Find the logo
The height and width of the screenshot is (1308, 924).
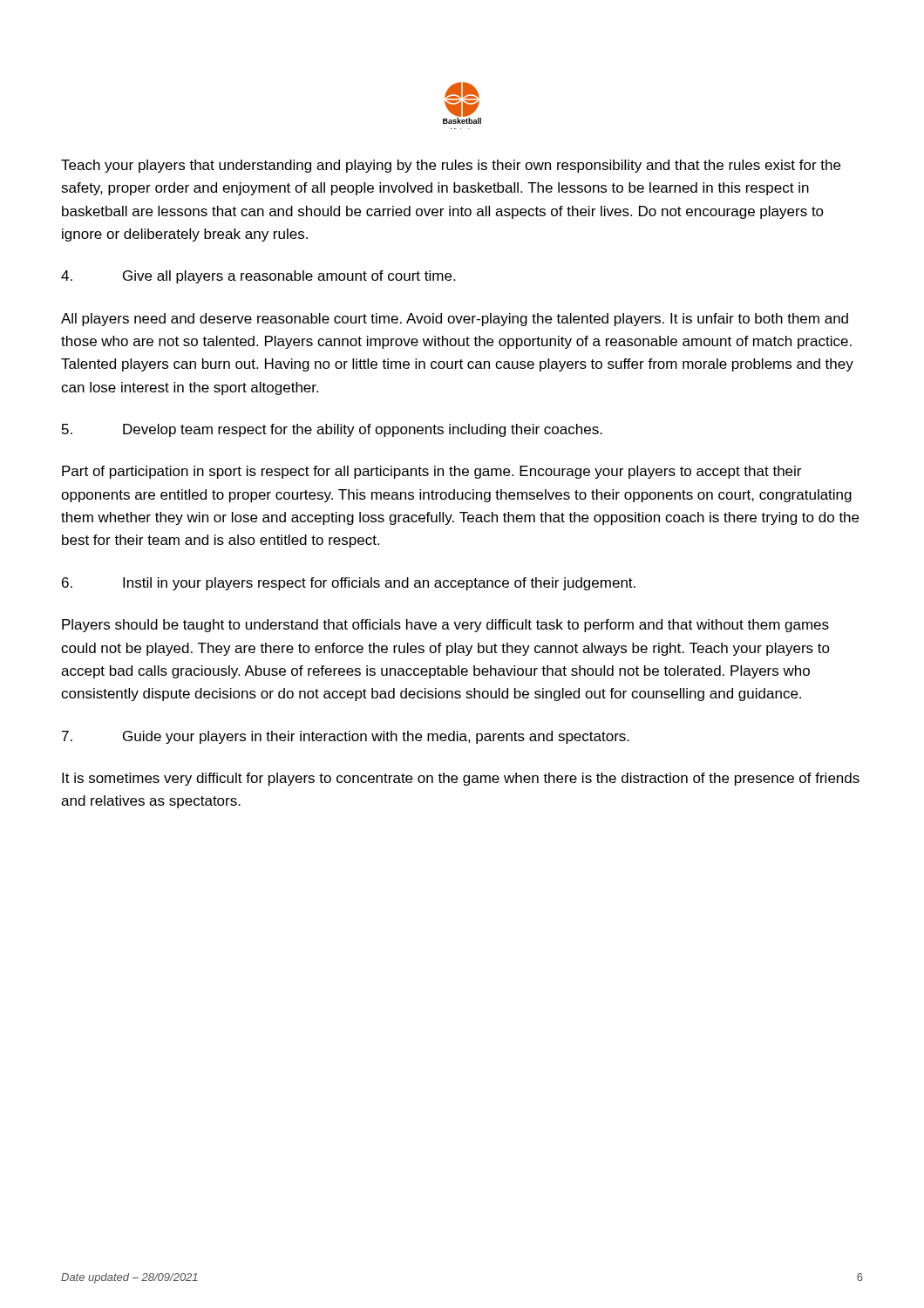pos(462,106)
